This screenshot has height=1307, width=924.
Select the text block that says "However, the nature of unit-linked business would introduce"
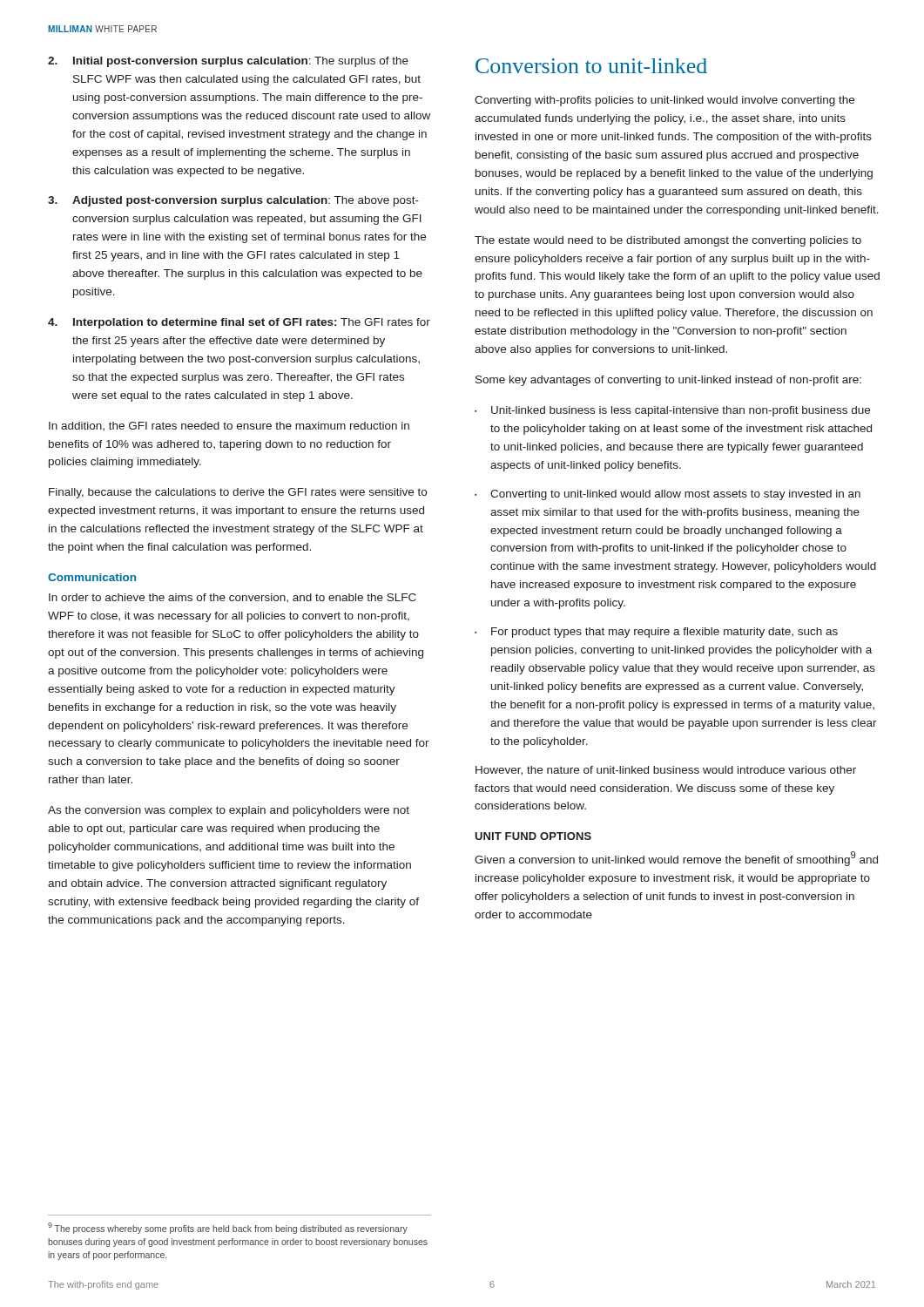coord(665,788)
